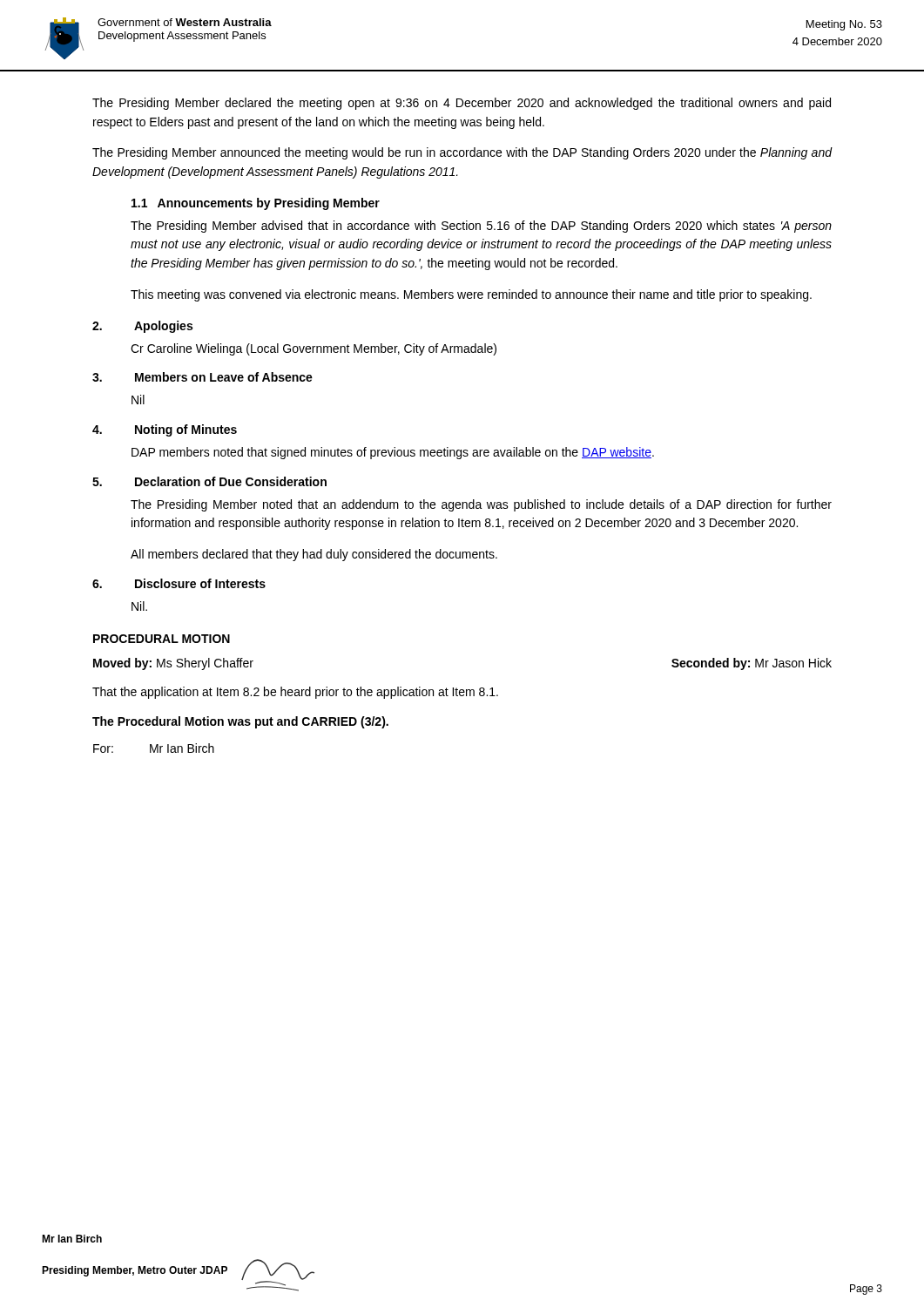Locate the section header containing "1.1 Announcements by Presiding Member"
The height and width of the screenshot is (1307, 924).
click(255, 203)
